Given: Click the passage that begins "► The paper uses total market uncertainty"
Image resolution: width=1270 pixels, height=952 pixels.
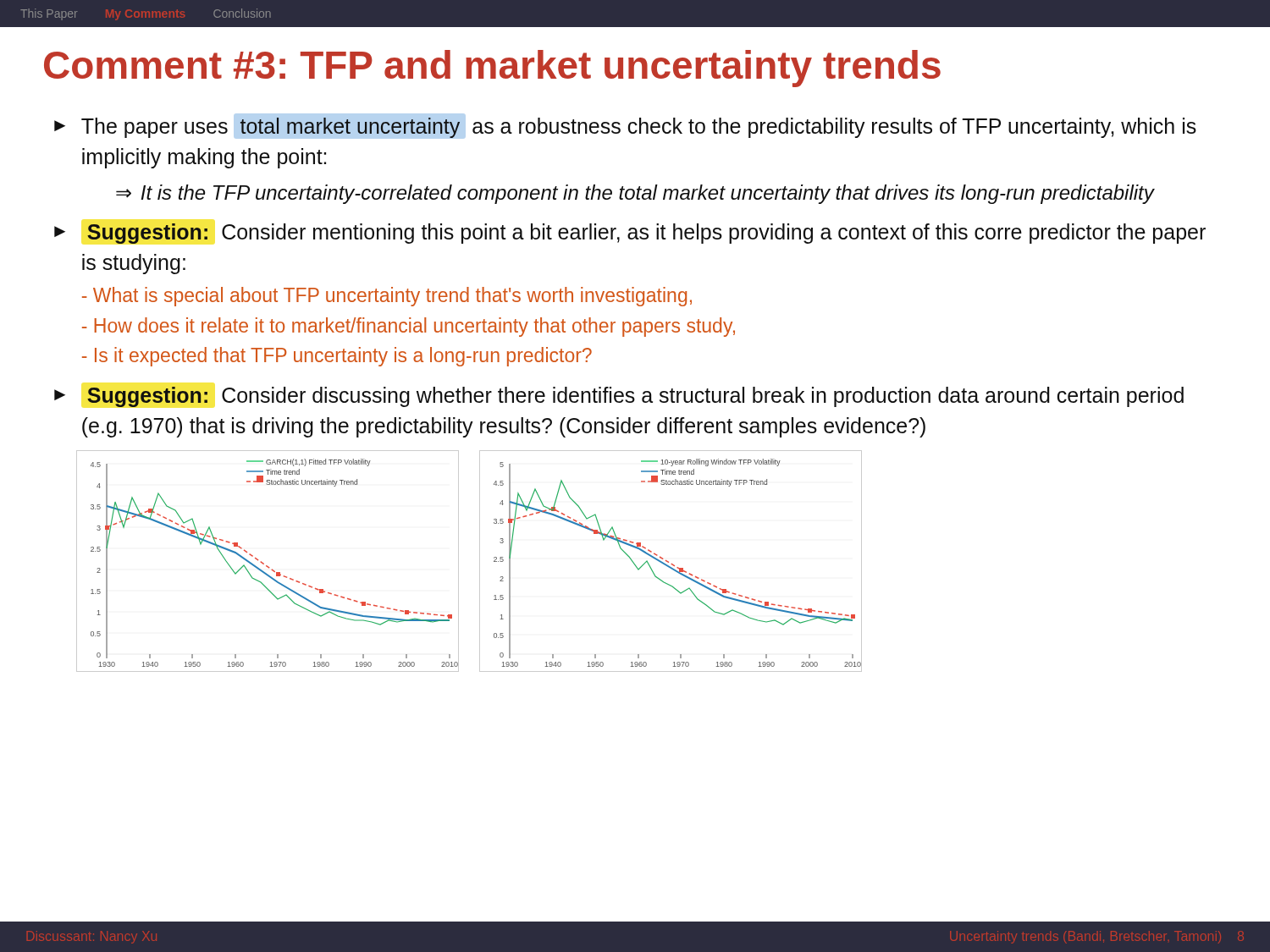Looking at the screenshot, I should click(625, 128).
